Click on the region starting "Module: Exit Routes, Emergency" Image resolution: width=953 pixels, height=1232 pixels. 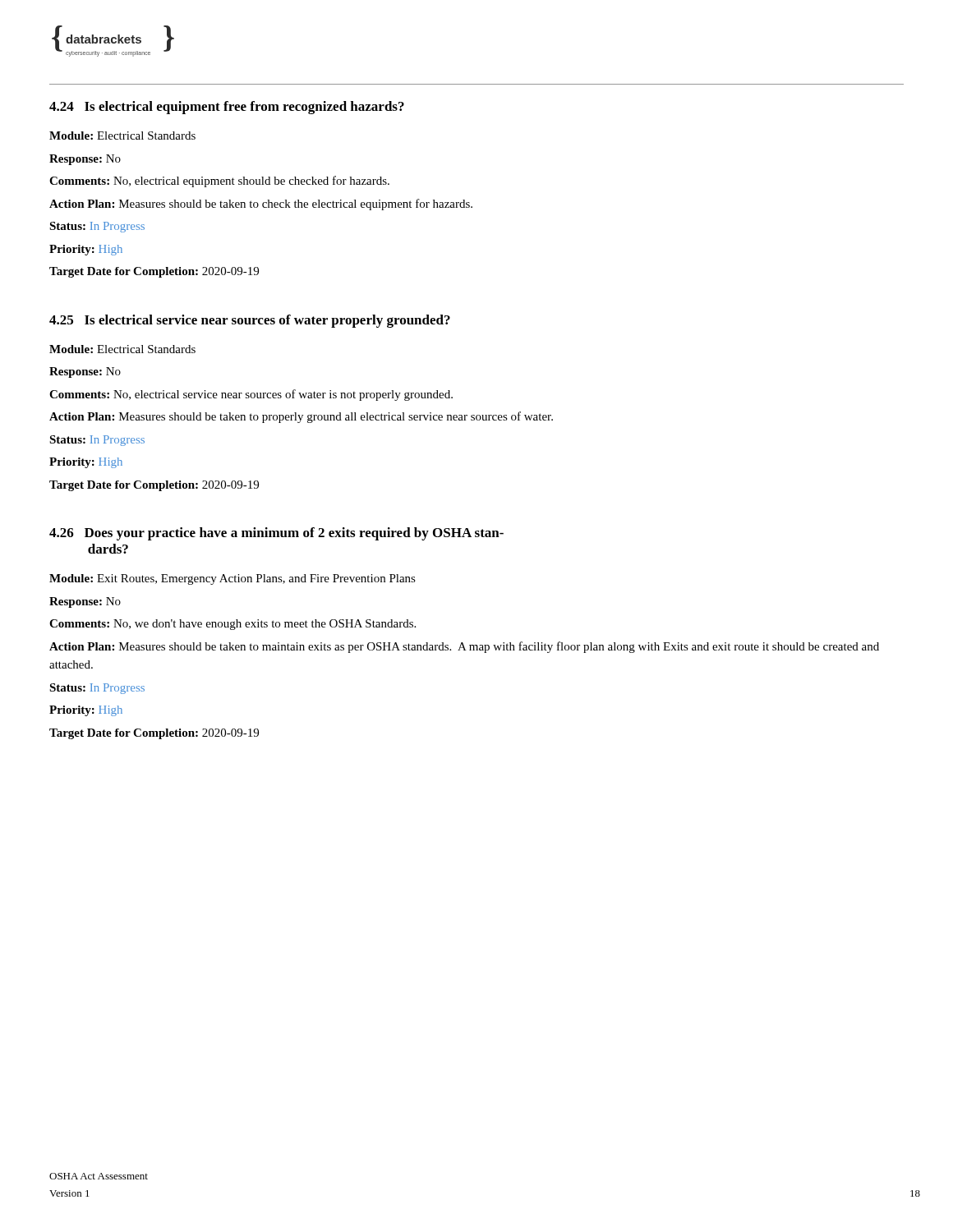point(232,578)
